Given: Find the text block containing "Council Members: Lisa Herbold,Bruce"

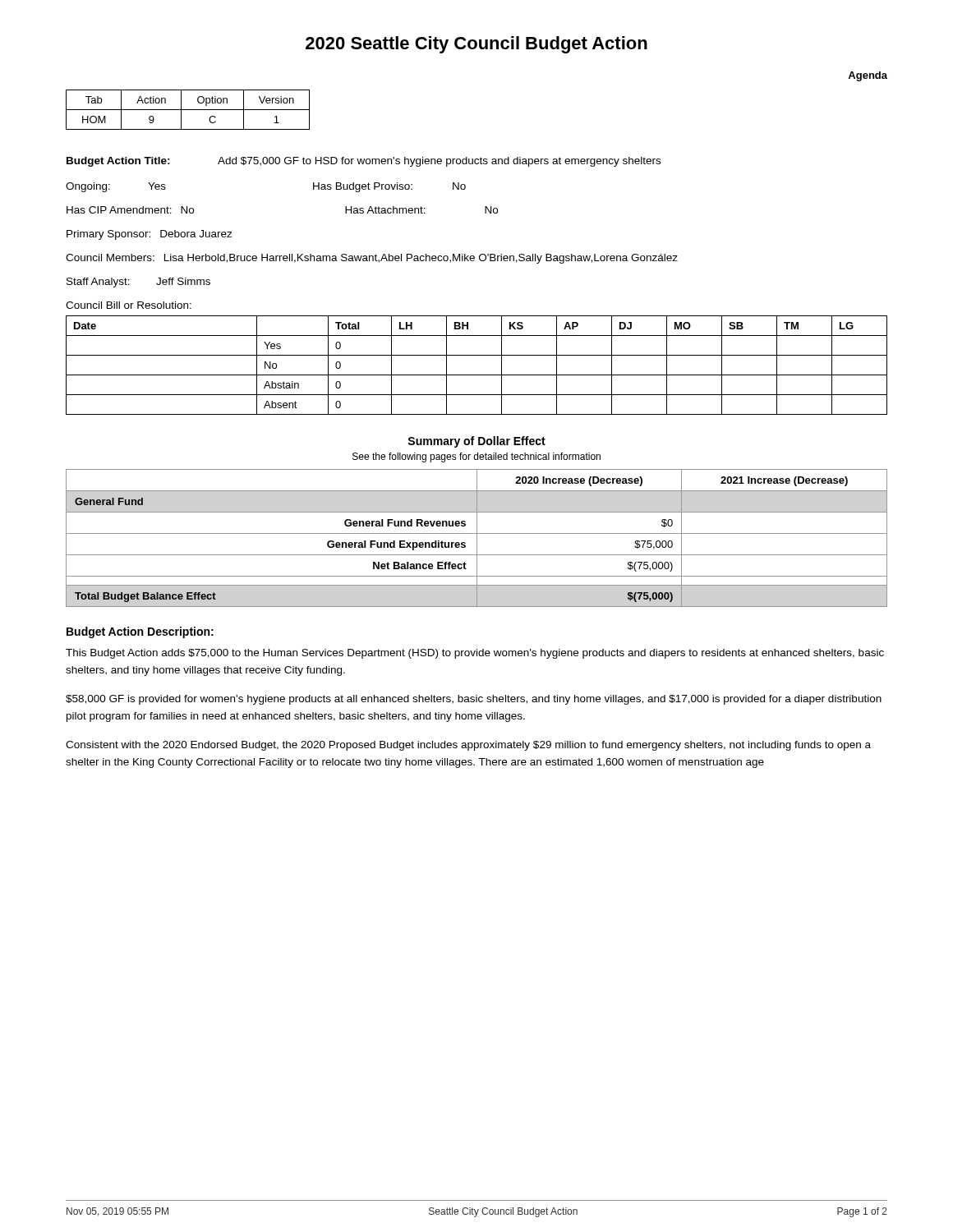Looking at the screenshot, I should pyautogui.click(x=372, y=257).
